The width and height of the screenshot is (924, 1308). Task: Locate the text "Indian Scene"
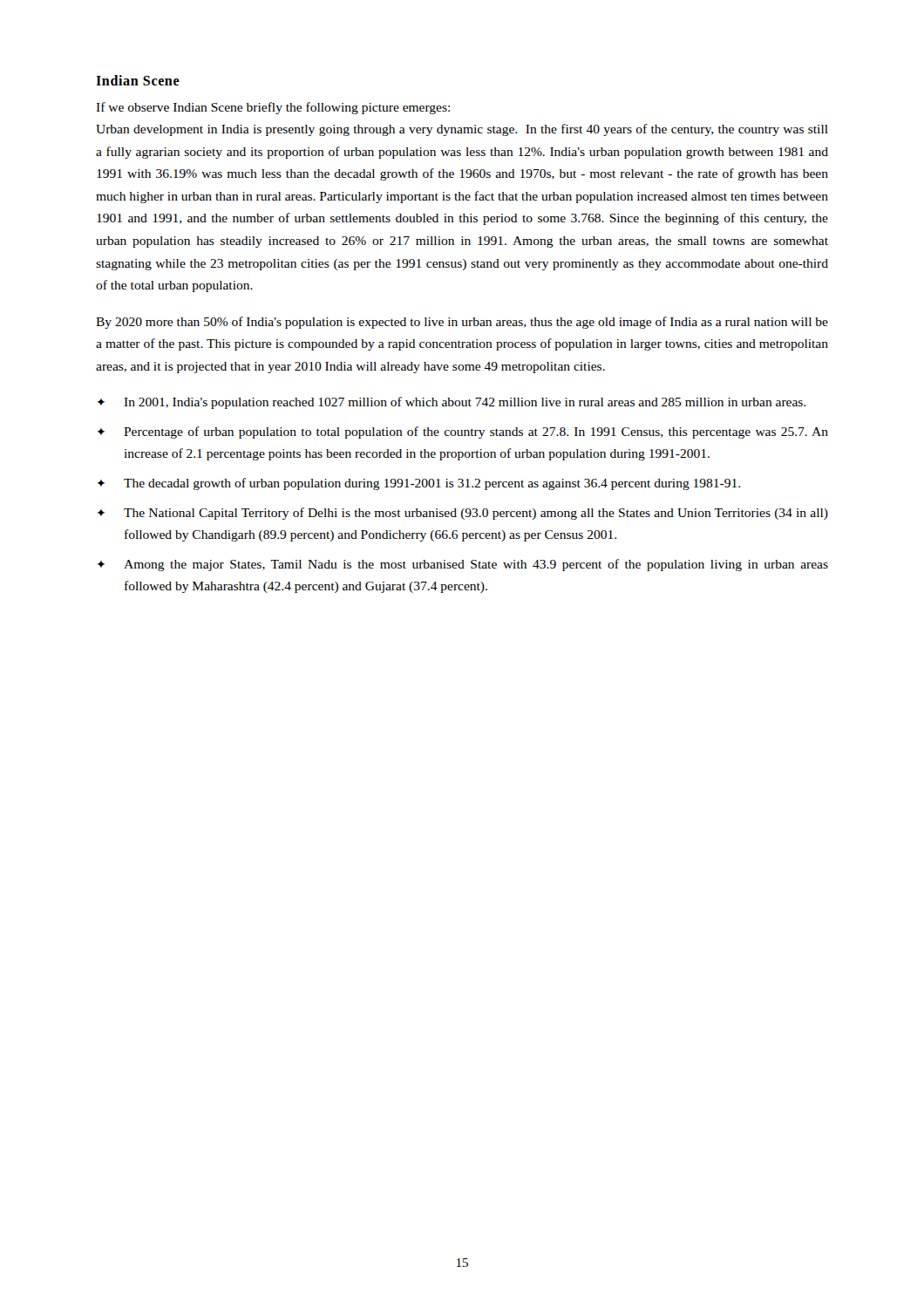click(138, 81)
